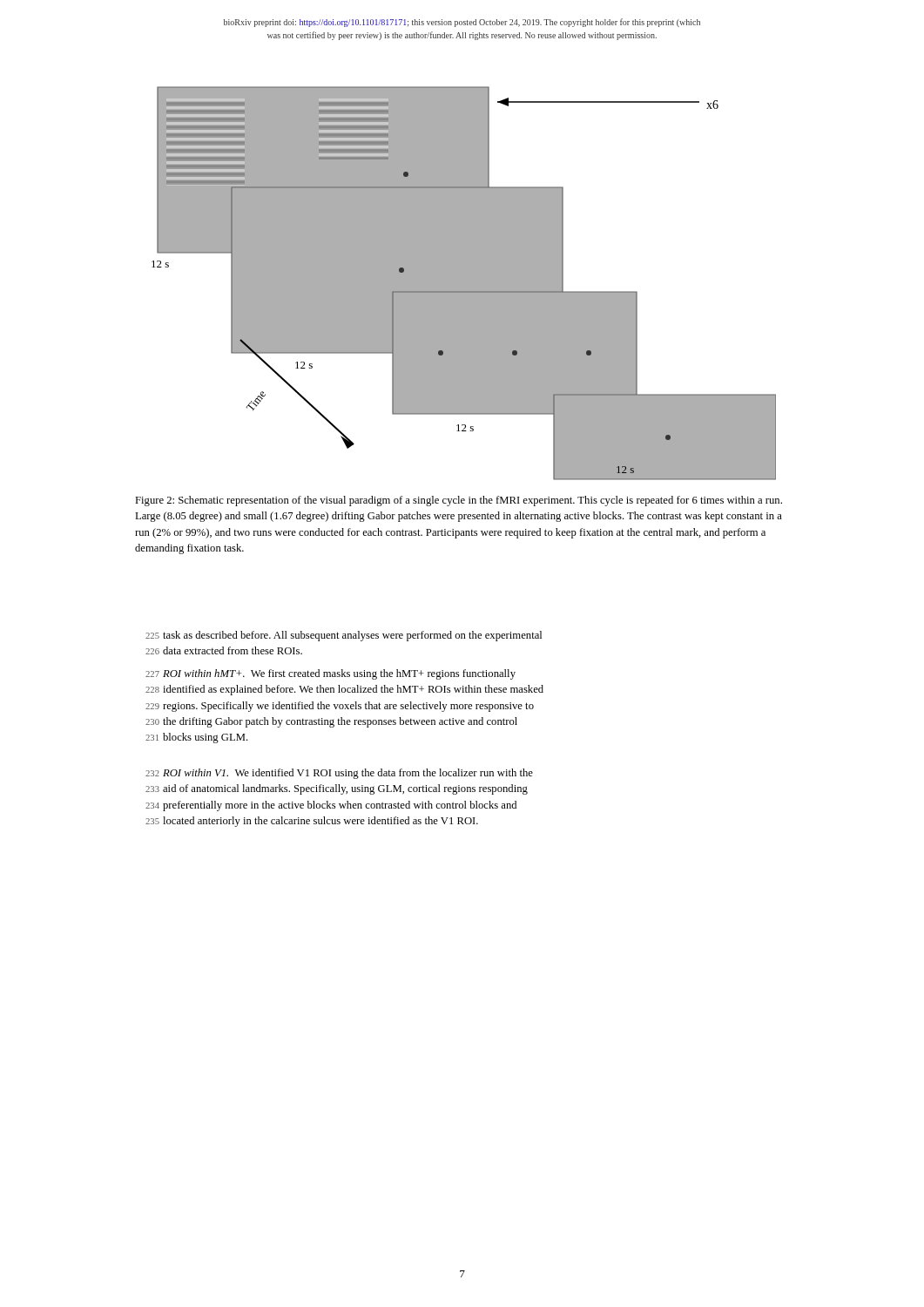Navigate to the element starting "Figure 2: Schematic representation of the visual paradigm"

(x=459, y=524)
